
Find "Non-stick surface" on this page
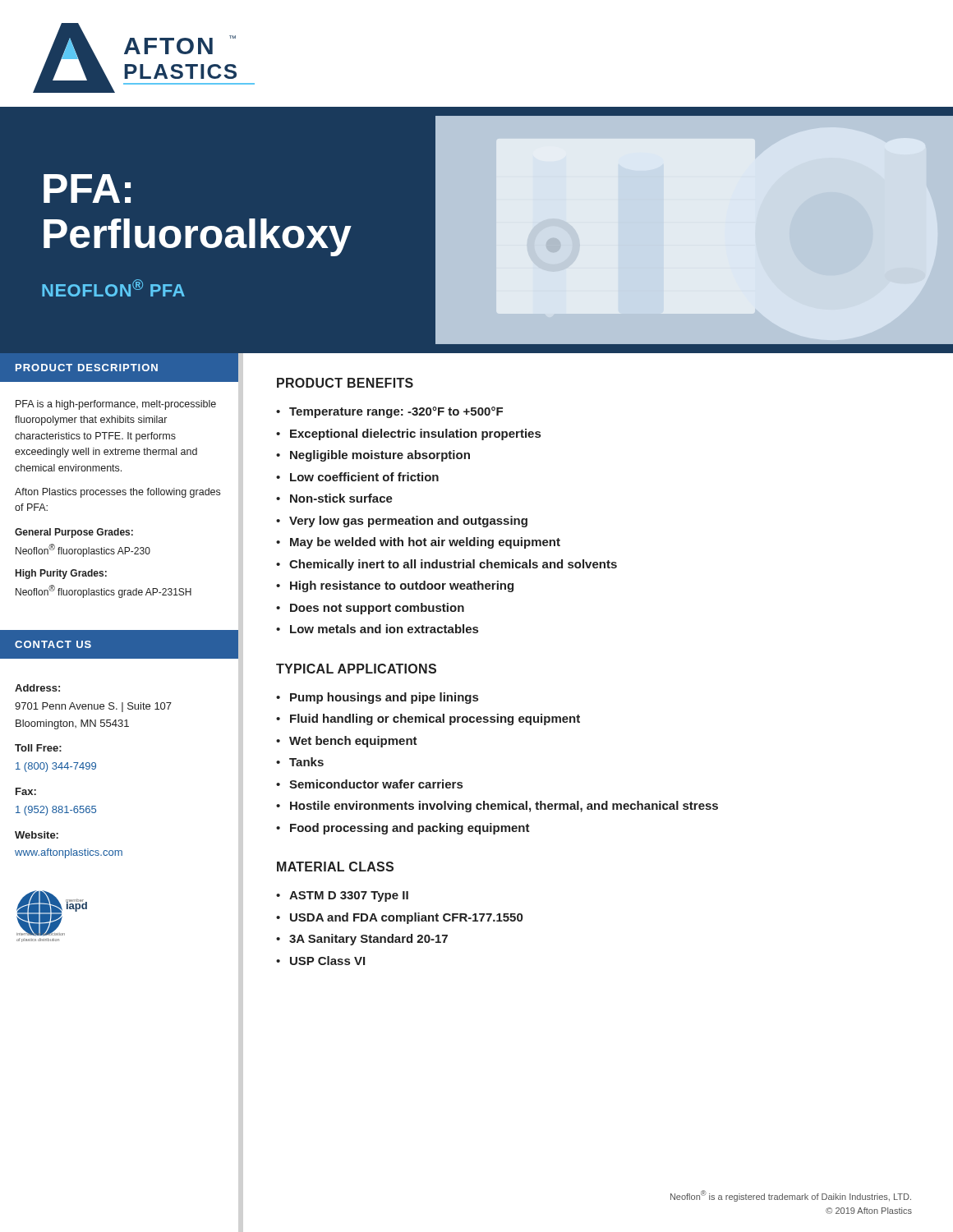coord(341,498)
